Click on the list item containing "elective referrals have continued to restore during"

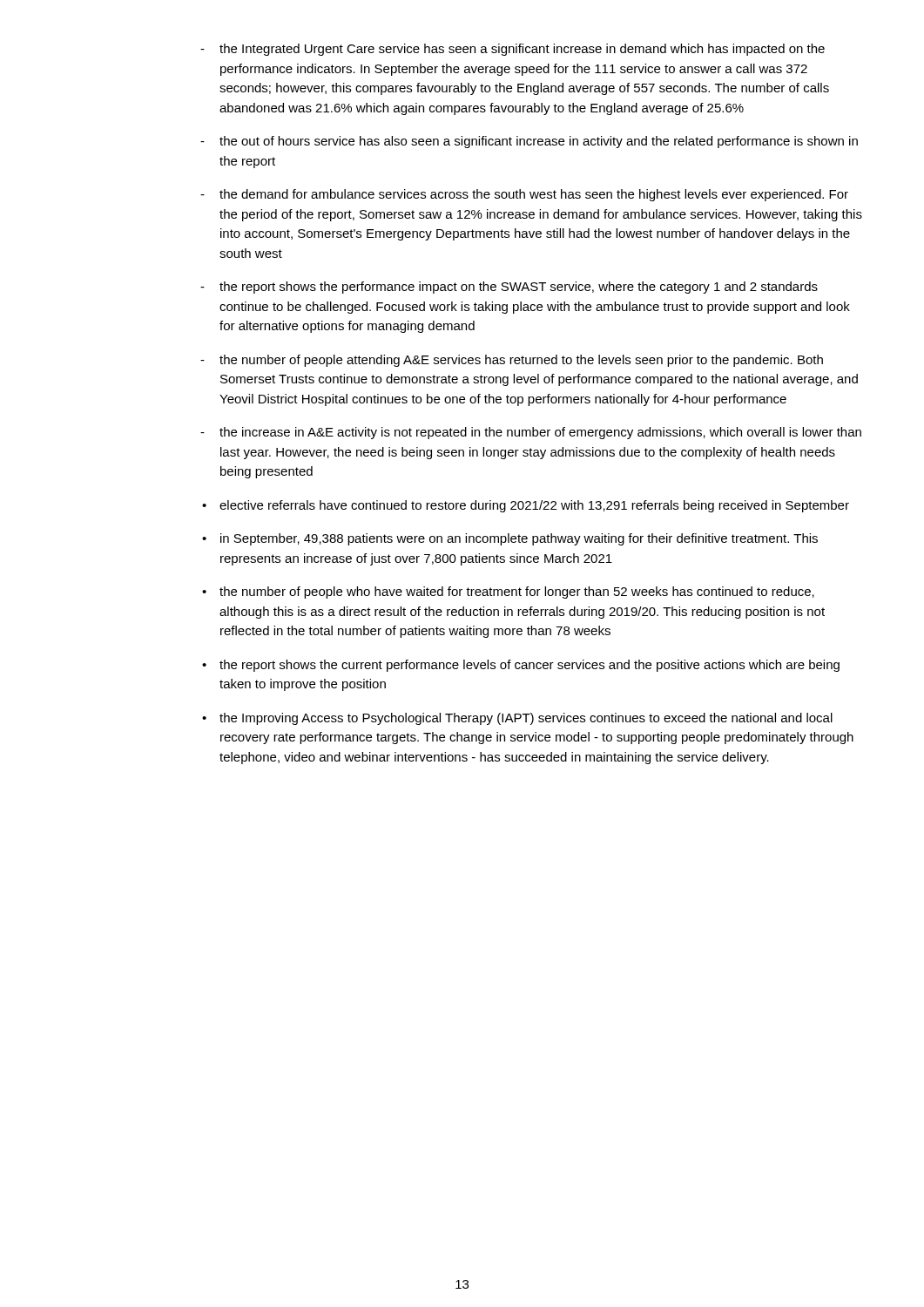[x=534, y=505]
